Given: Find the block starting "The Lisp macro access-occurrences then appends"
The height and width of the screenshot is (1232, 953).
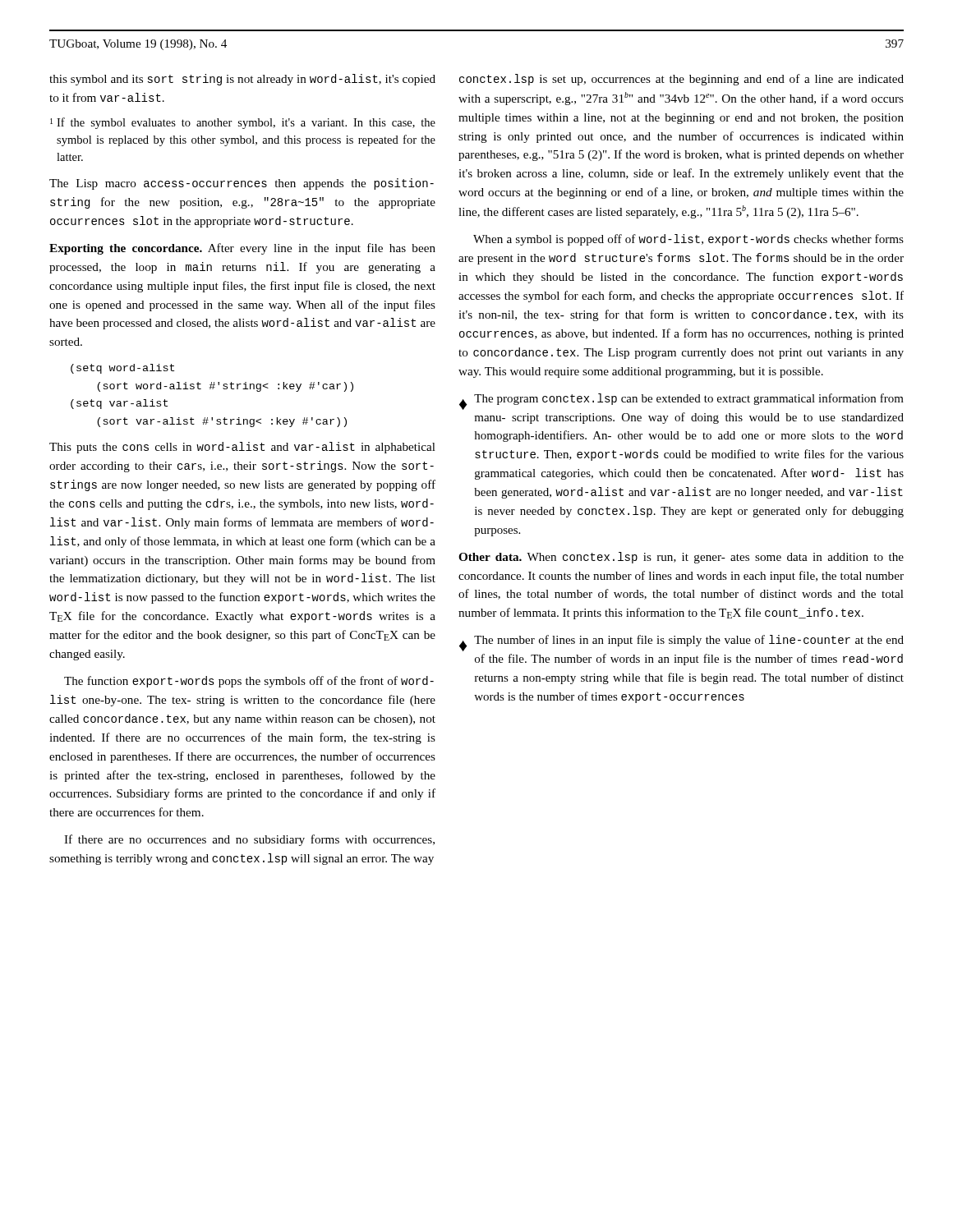Looking at the screenshot, I should click(242, 202).
